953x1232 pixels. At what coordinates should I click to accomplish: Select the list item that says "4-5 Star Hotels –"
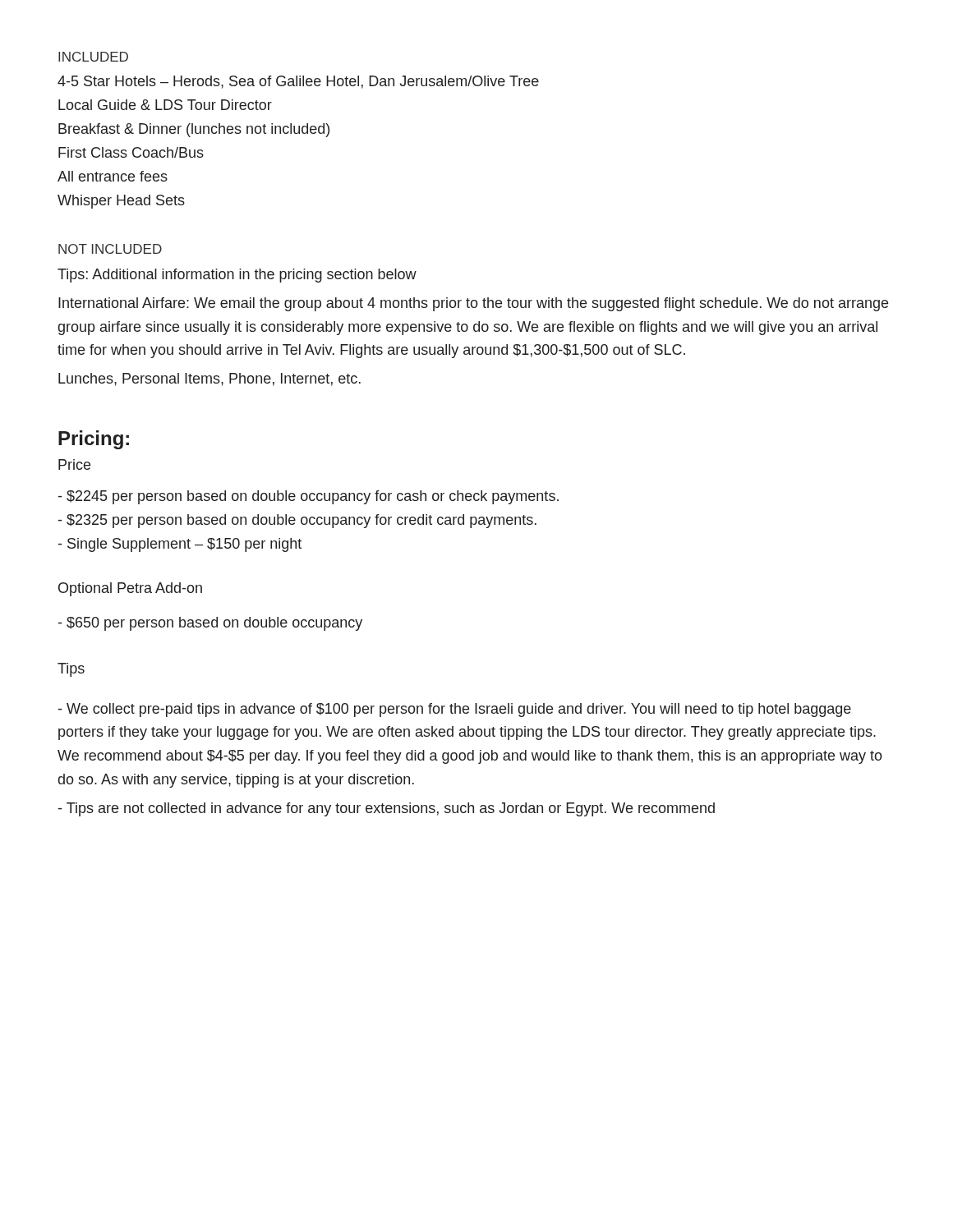click(298, 81)
